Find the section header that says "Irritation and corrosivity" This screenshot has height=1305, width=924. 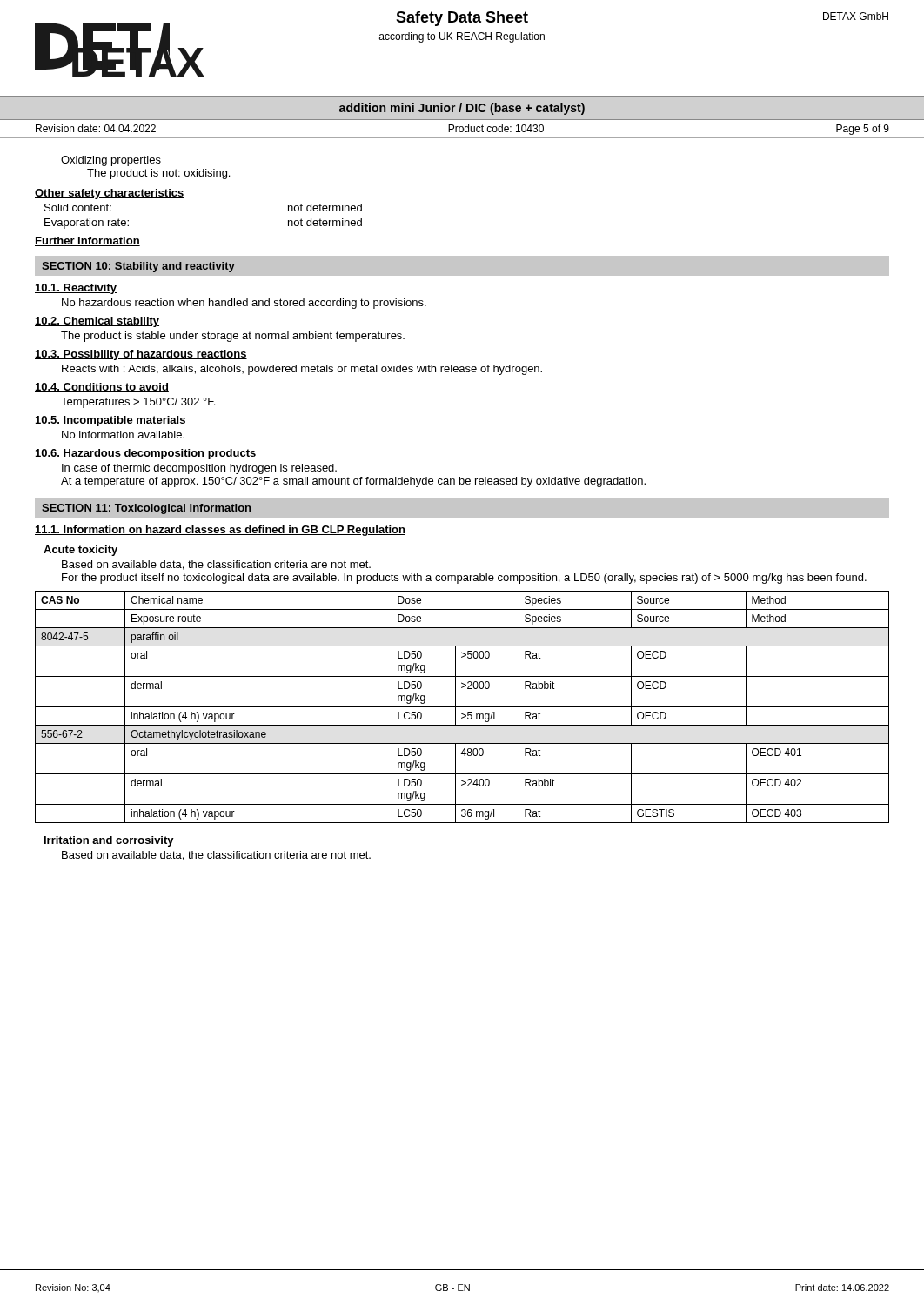pyautogui.click(x=109, y=840)
